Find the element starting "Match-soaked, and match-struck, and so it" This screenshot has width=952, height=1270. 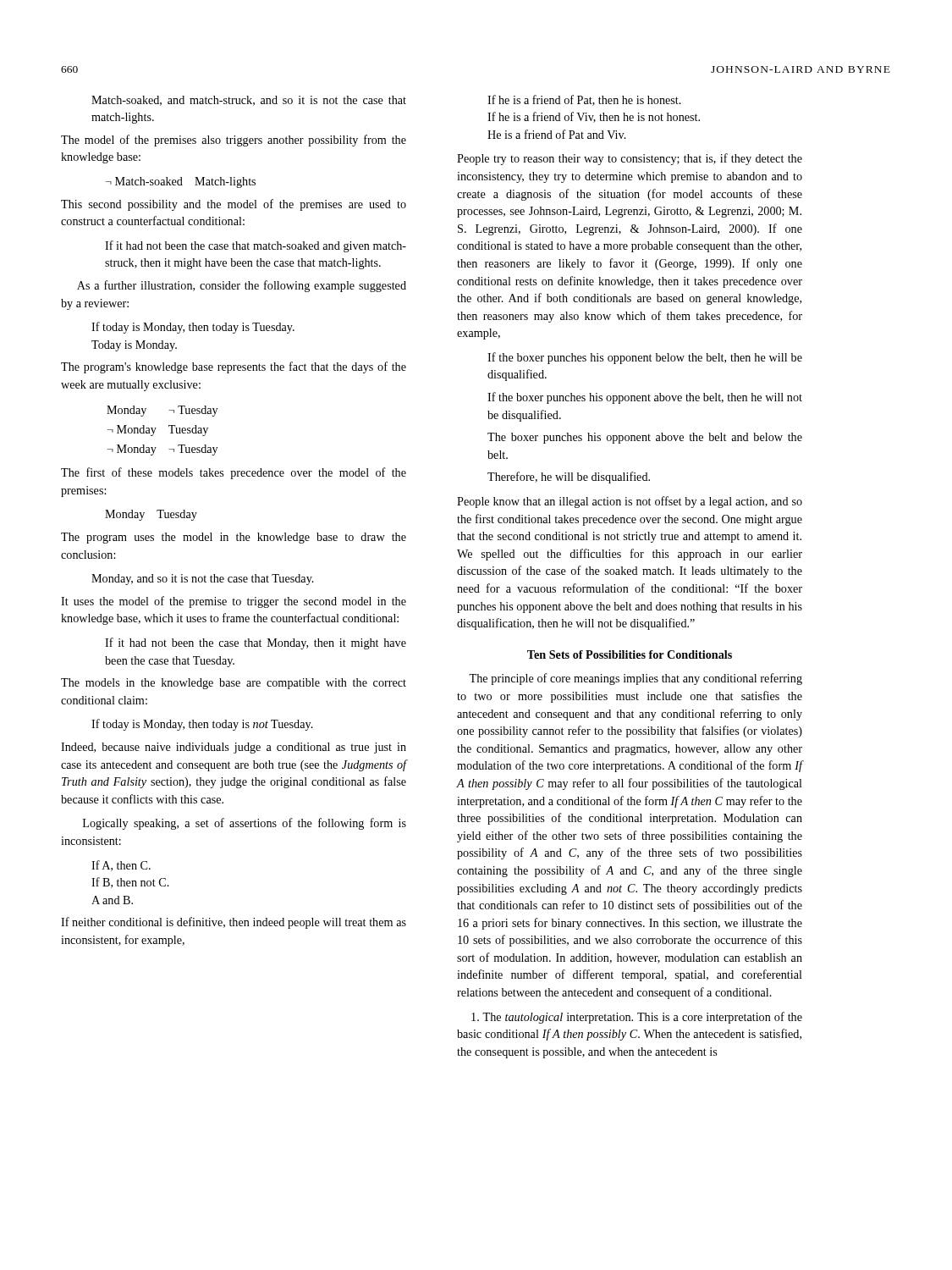[249, 108]
